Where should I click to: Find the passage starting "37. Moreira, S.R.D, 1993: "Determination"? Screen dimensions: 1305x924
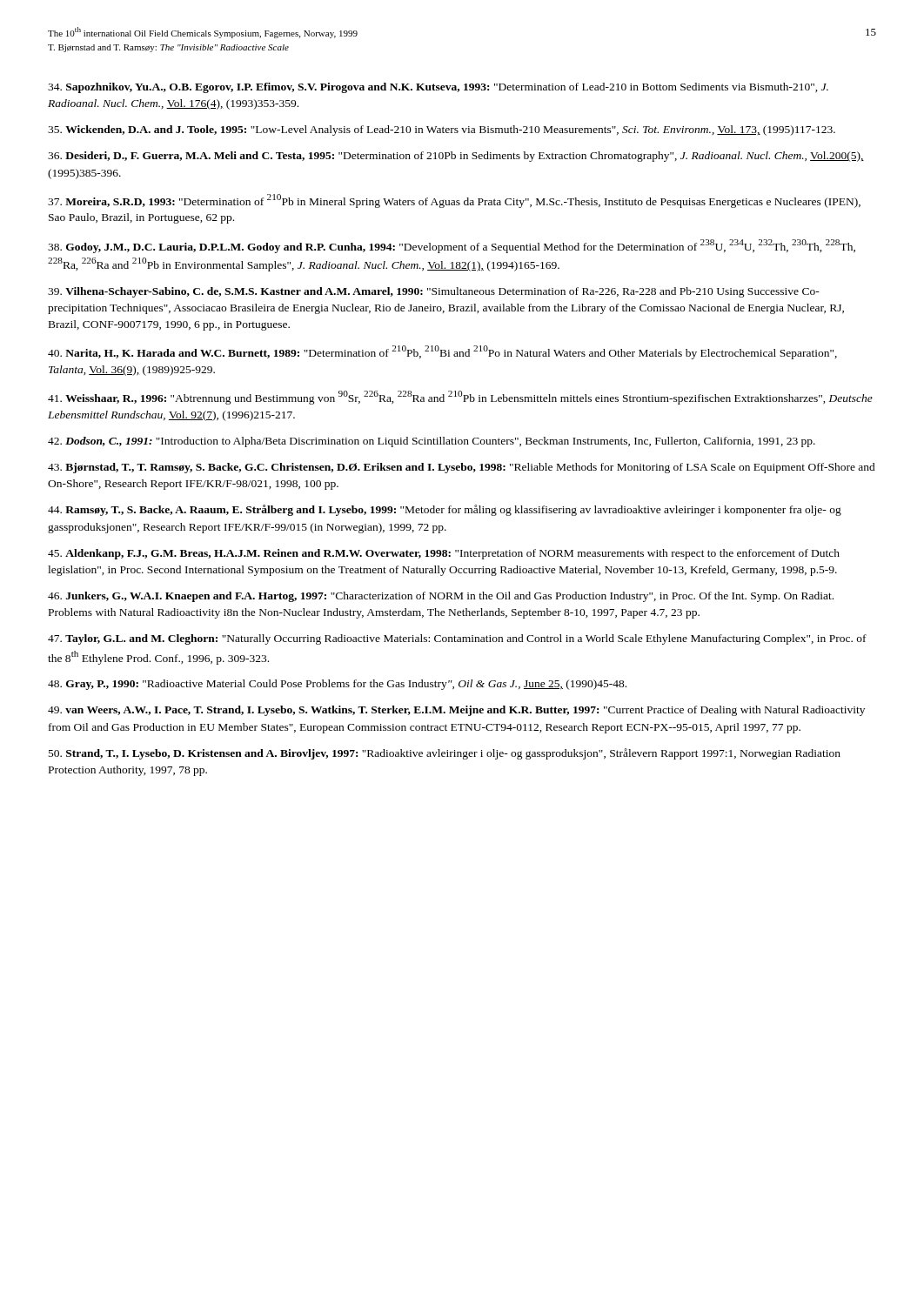coord(454,208)
